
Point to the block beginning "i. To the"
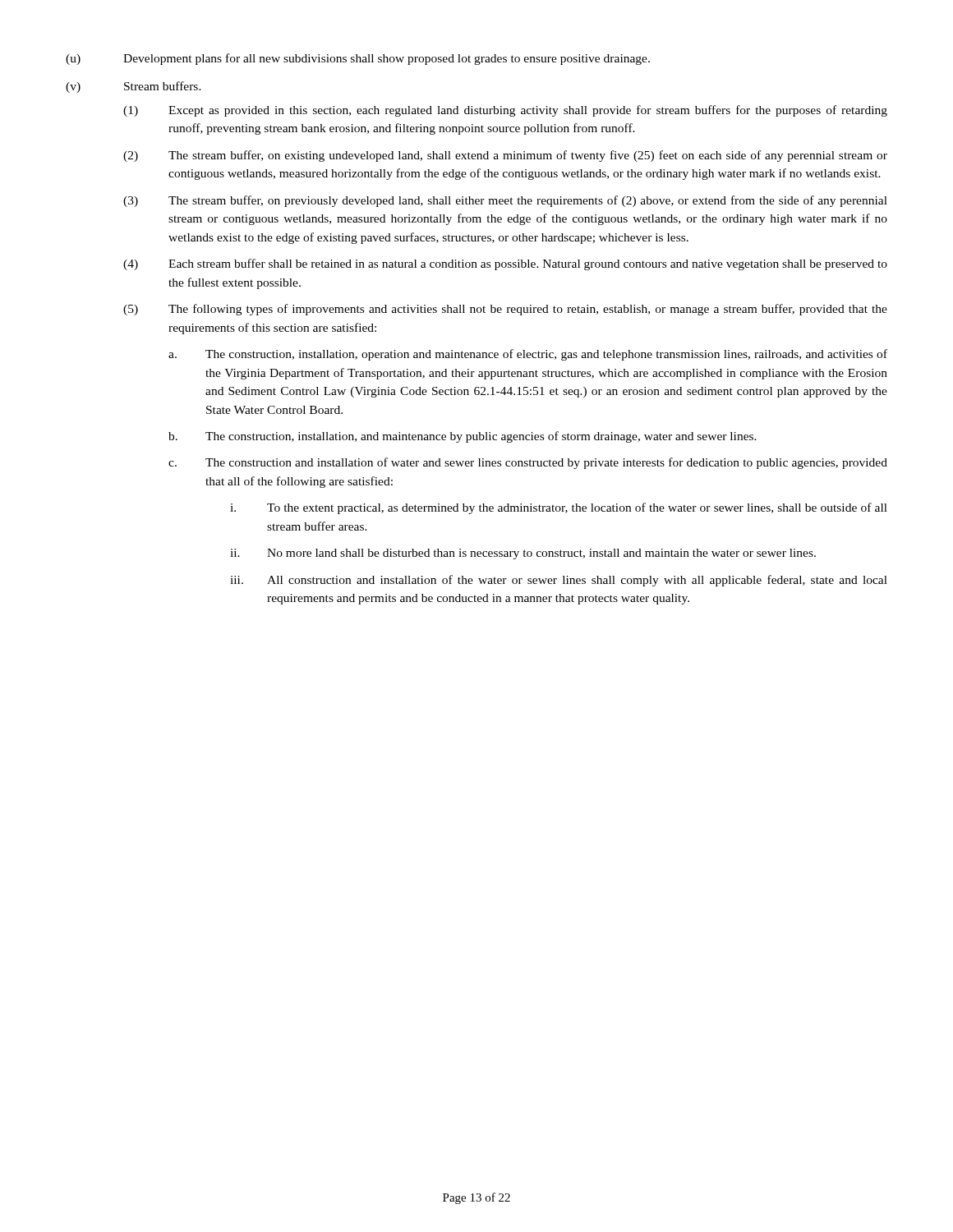pyautogui.click(x=559, y=517)
